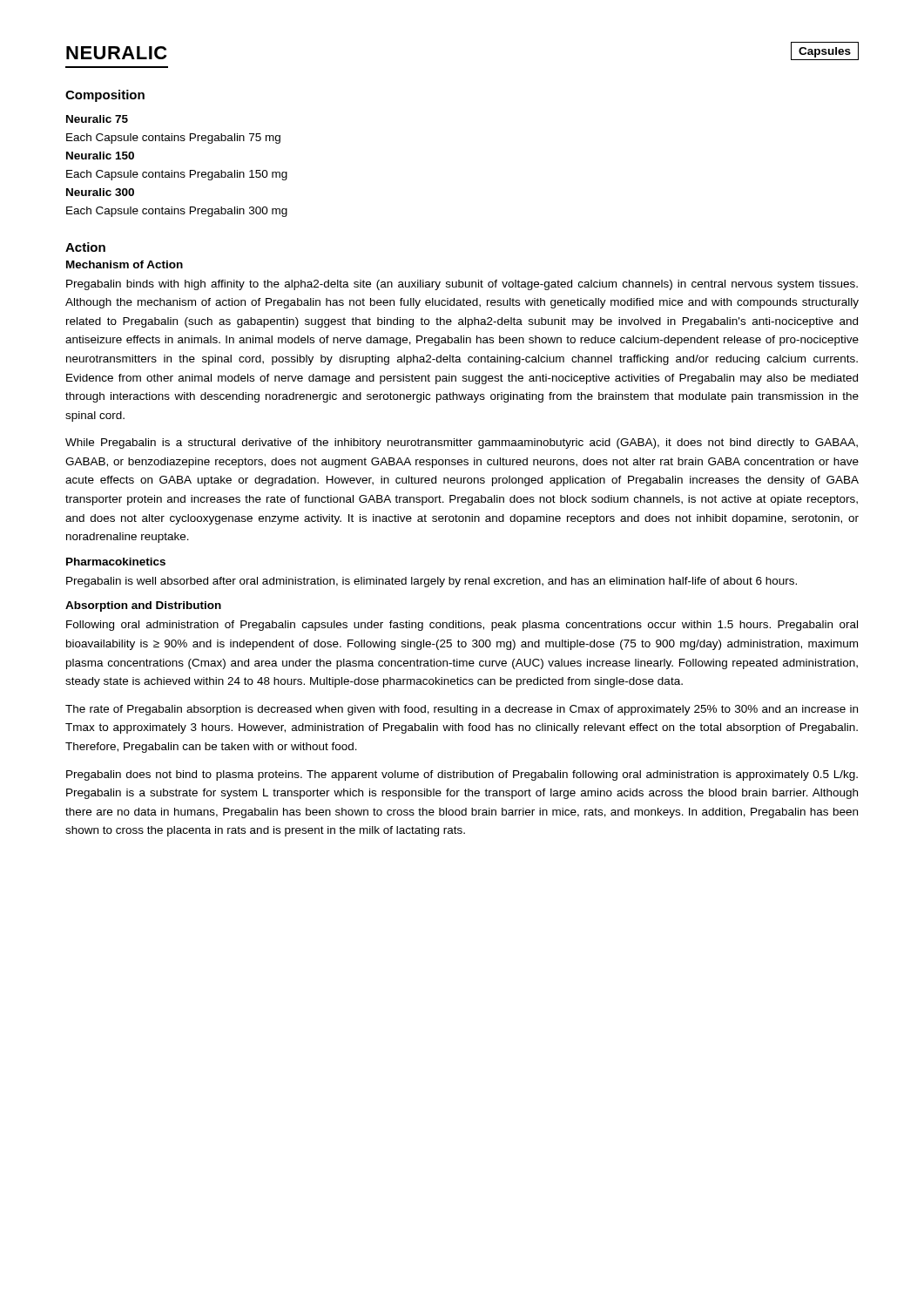The height and width of the screenshot is (1307, 924).
Task: Locate the text "Absorption and Distribution"
Action: point(143,606)
